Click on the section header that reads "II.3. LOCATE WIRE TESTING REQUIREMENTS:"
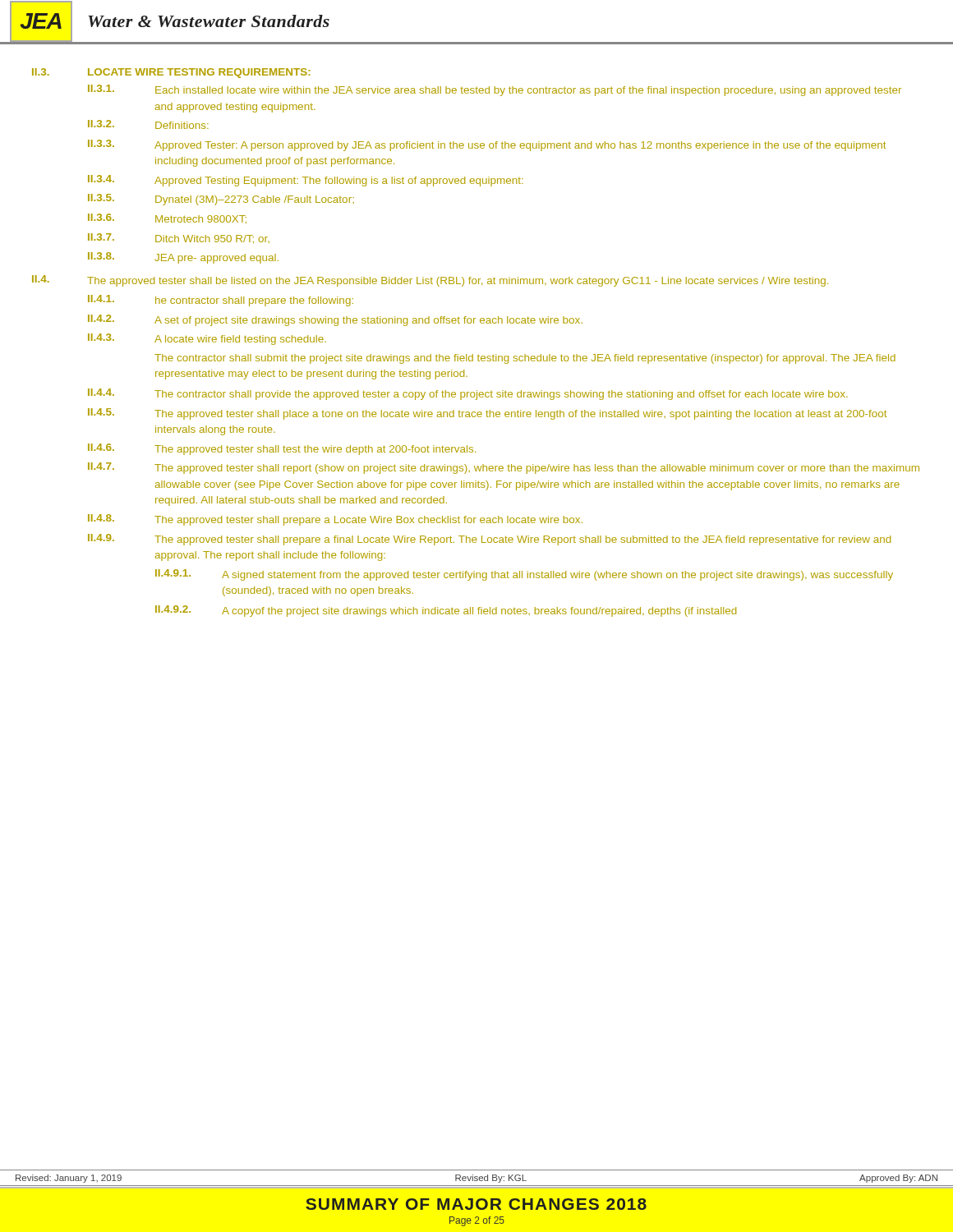The height and width of the screenshot is (1232, 953). (x=171, y=73)
